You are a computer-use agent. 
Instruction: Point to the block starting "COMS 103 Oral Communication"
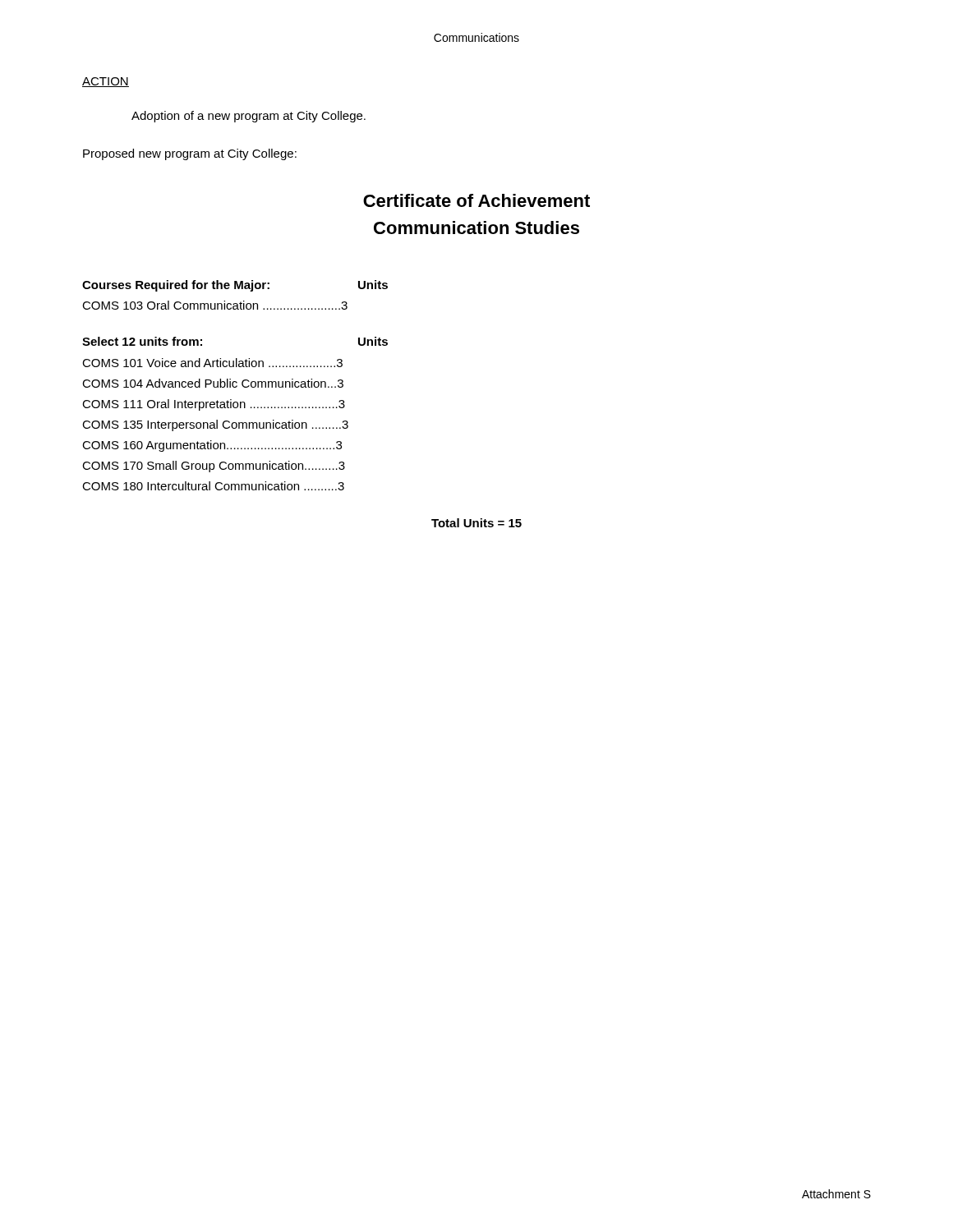tap(215, 305)
